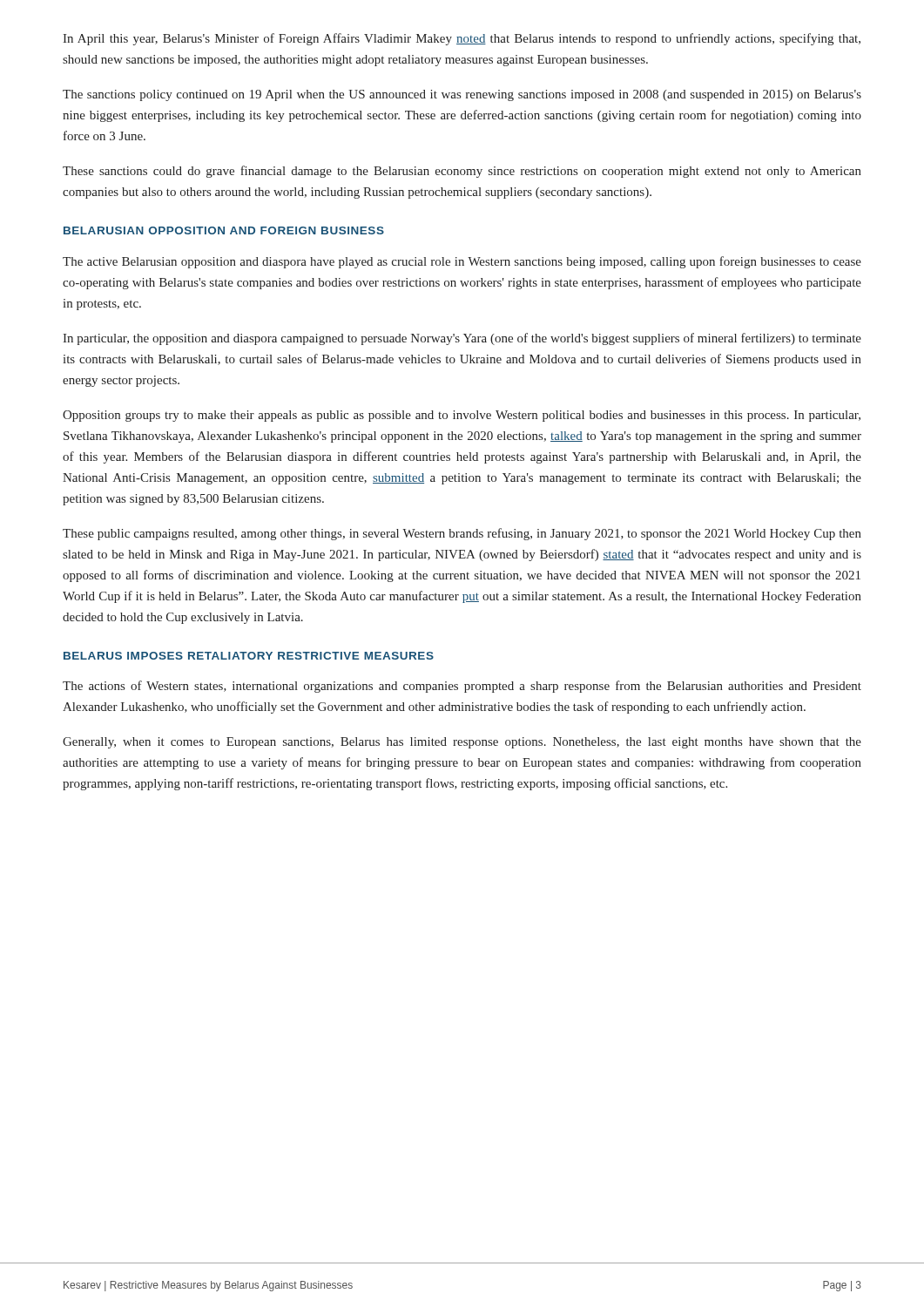Locate the text block containing "Opposition groups try to"
The image size is (924, 1307).
(462, 456)
